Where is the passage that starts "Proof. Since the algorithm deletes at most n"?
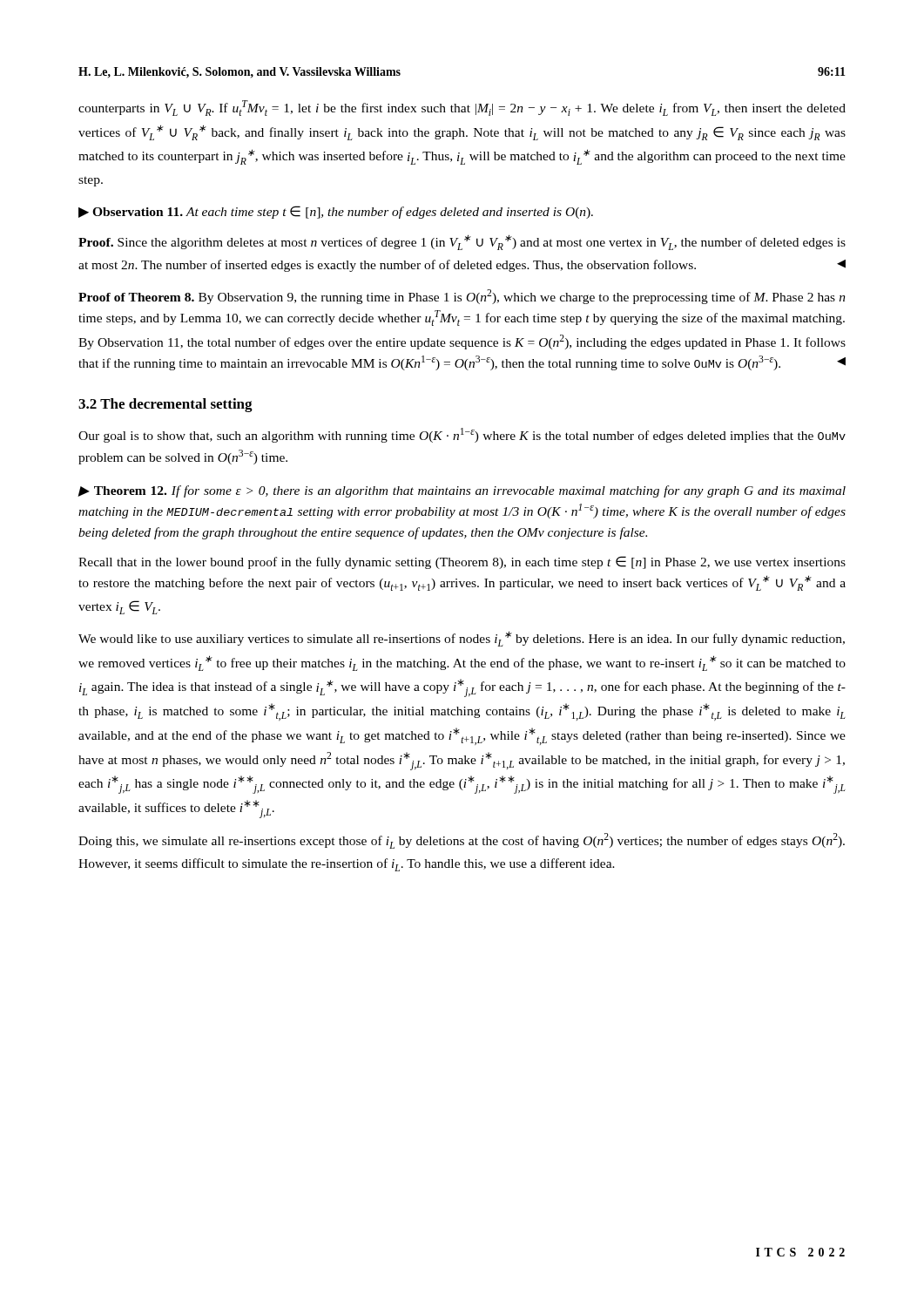924x1307 pixels. click(x=462, y=253)
